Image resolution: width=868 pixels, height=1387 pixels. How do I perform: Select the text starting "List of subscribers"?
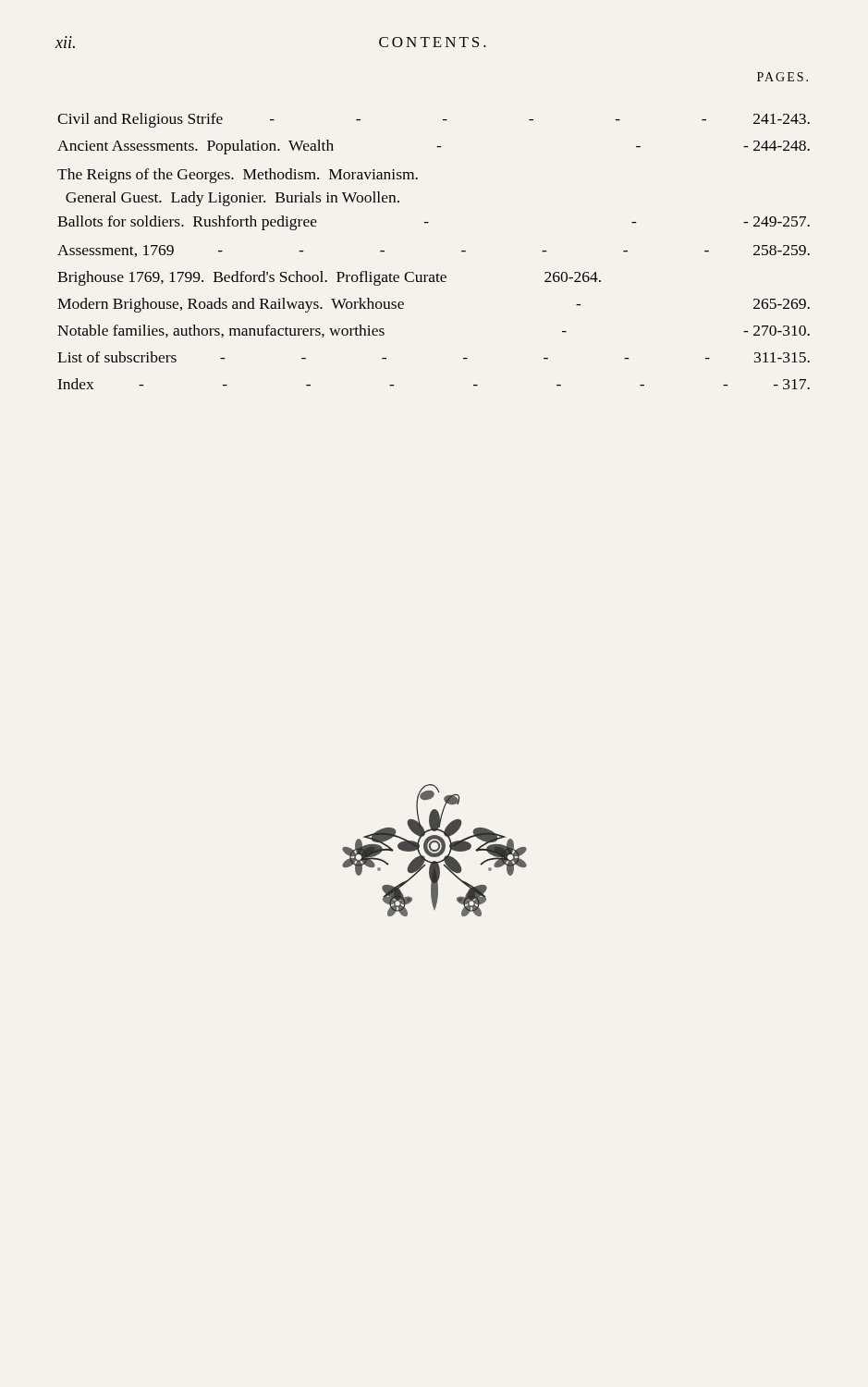116,356
